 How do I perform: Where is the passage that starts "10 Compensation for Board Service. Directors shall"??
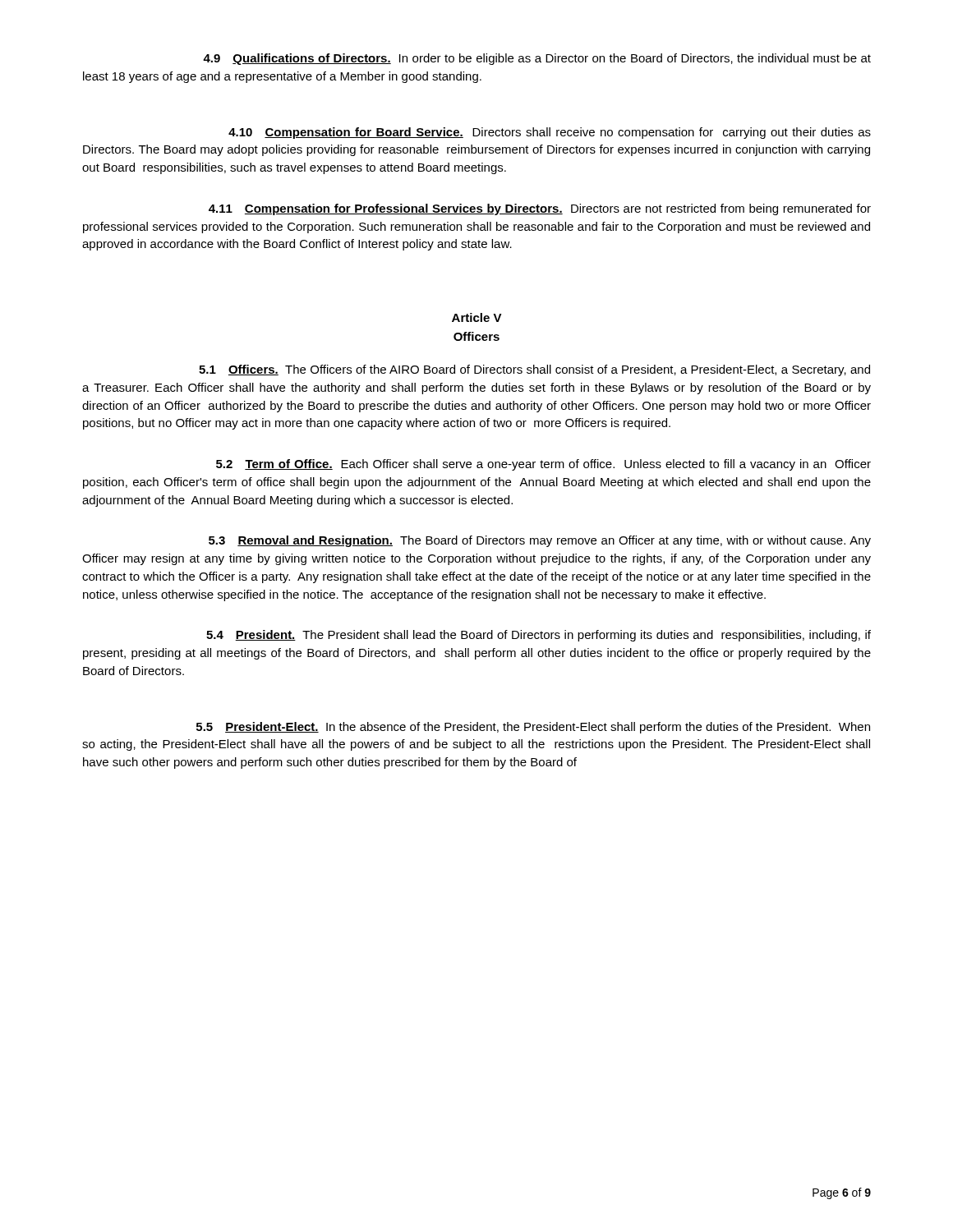tap(476, 149)
